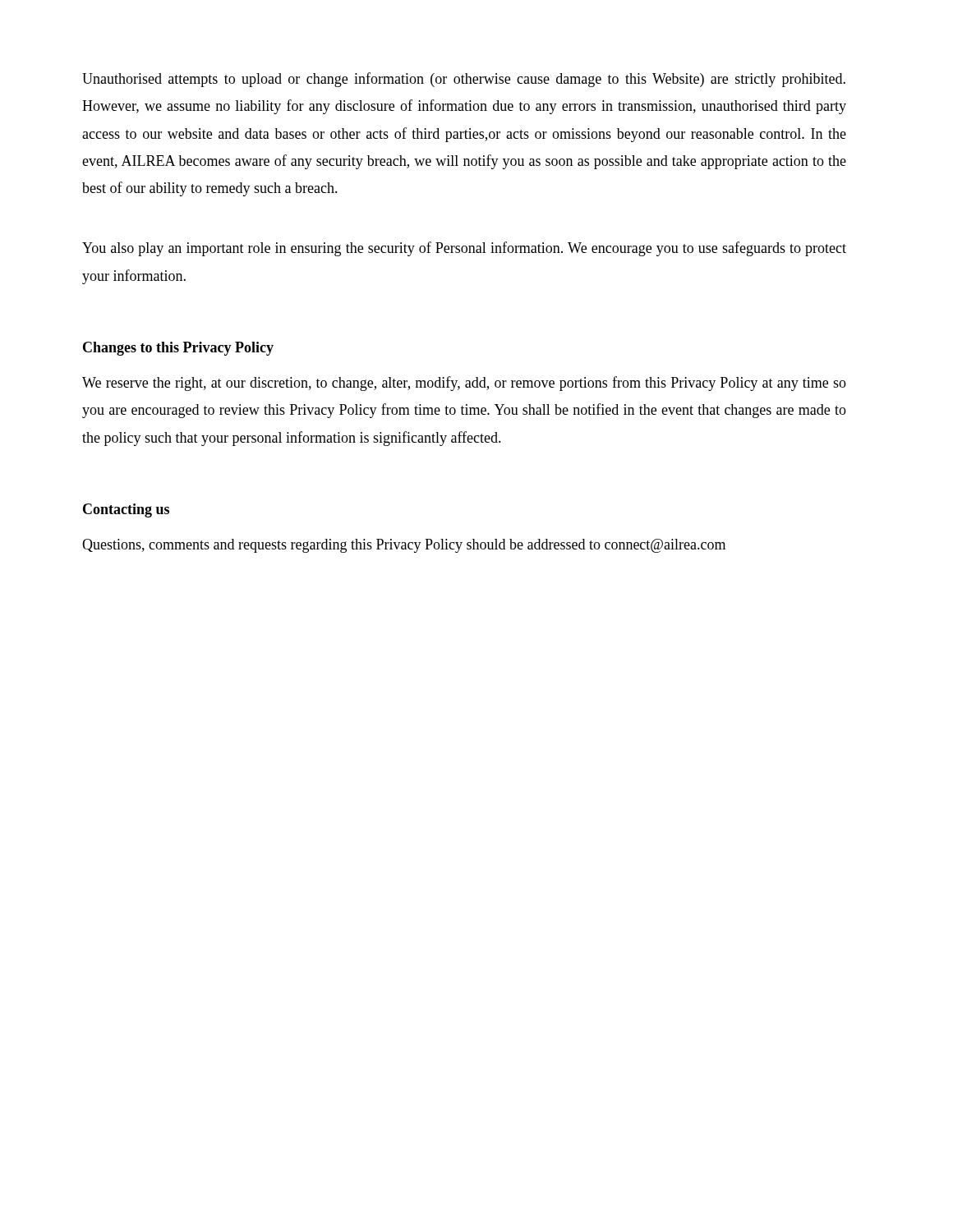Locate the block of text that opens with "We reserve the right,"
953x1232 pixels.
464,410
